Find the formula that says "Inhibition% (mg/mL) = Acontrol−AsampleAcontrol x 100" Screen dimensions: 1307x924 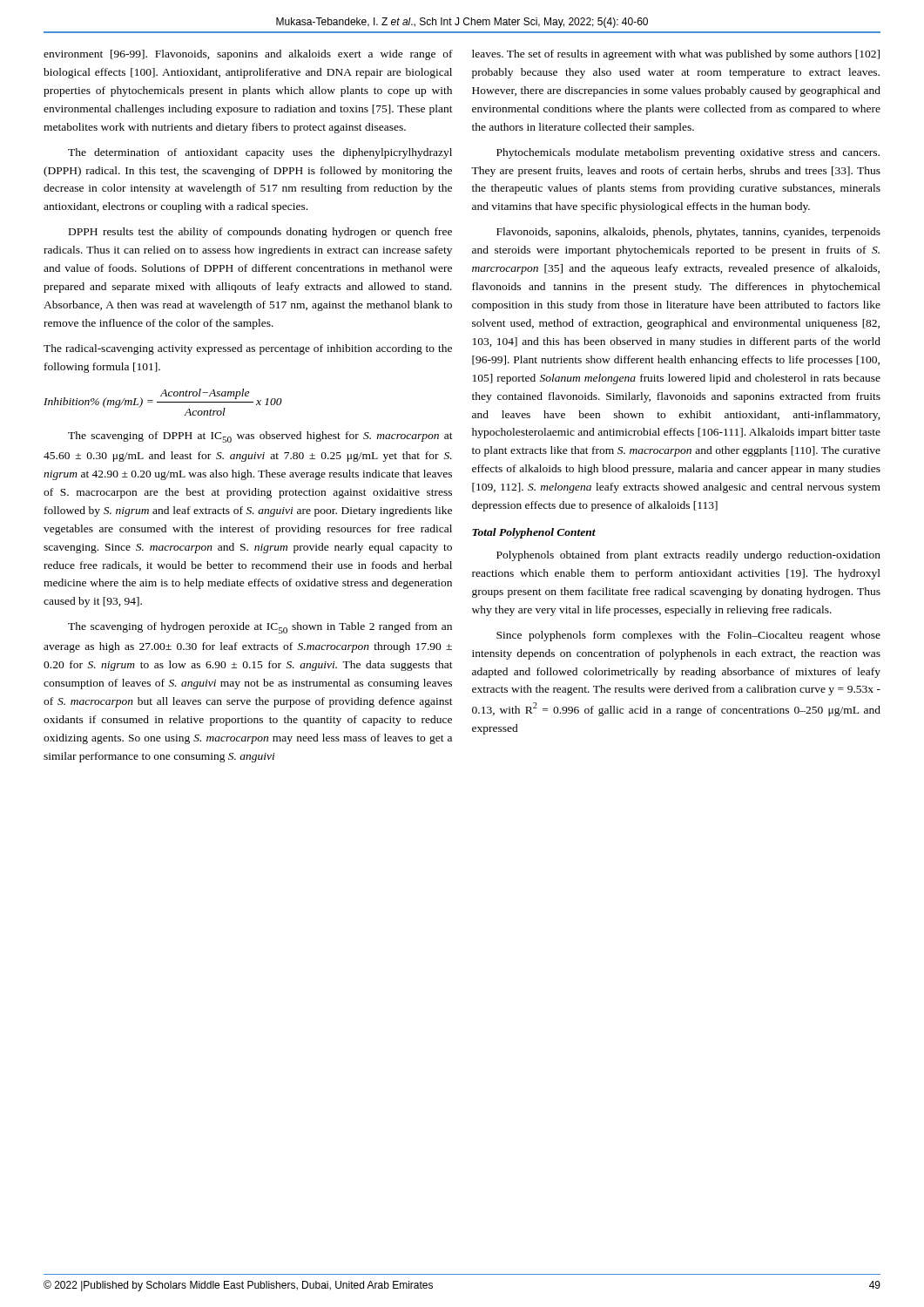[248, 402]
